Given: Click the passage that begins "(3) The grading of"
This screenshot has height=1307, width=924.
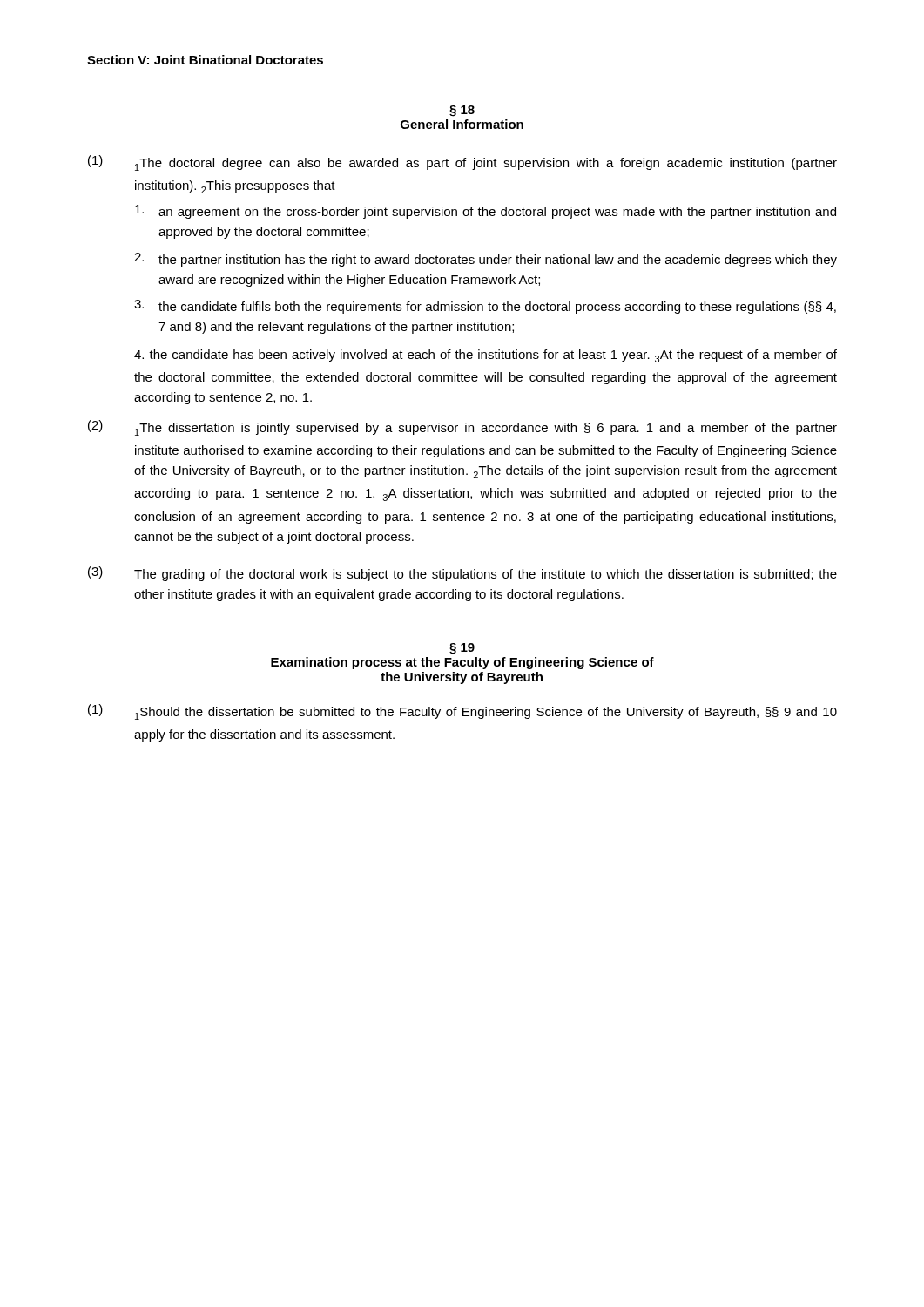Looking at the screenshot, I should pyautogui.click(x=462, y=584).
